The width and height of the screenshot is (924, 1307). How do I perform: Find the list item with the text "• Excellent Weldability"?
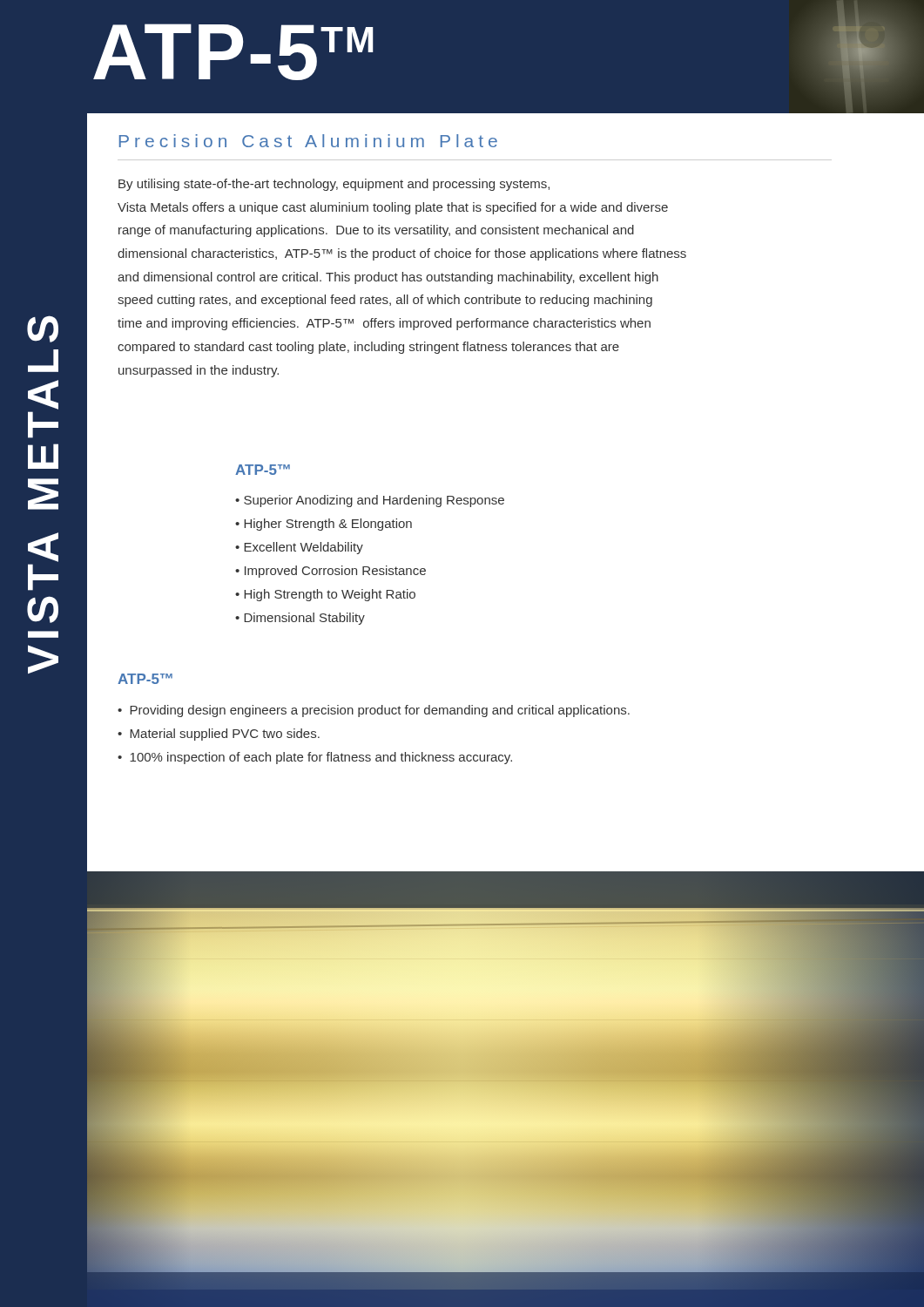[x=299, y=547]
